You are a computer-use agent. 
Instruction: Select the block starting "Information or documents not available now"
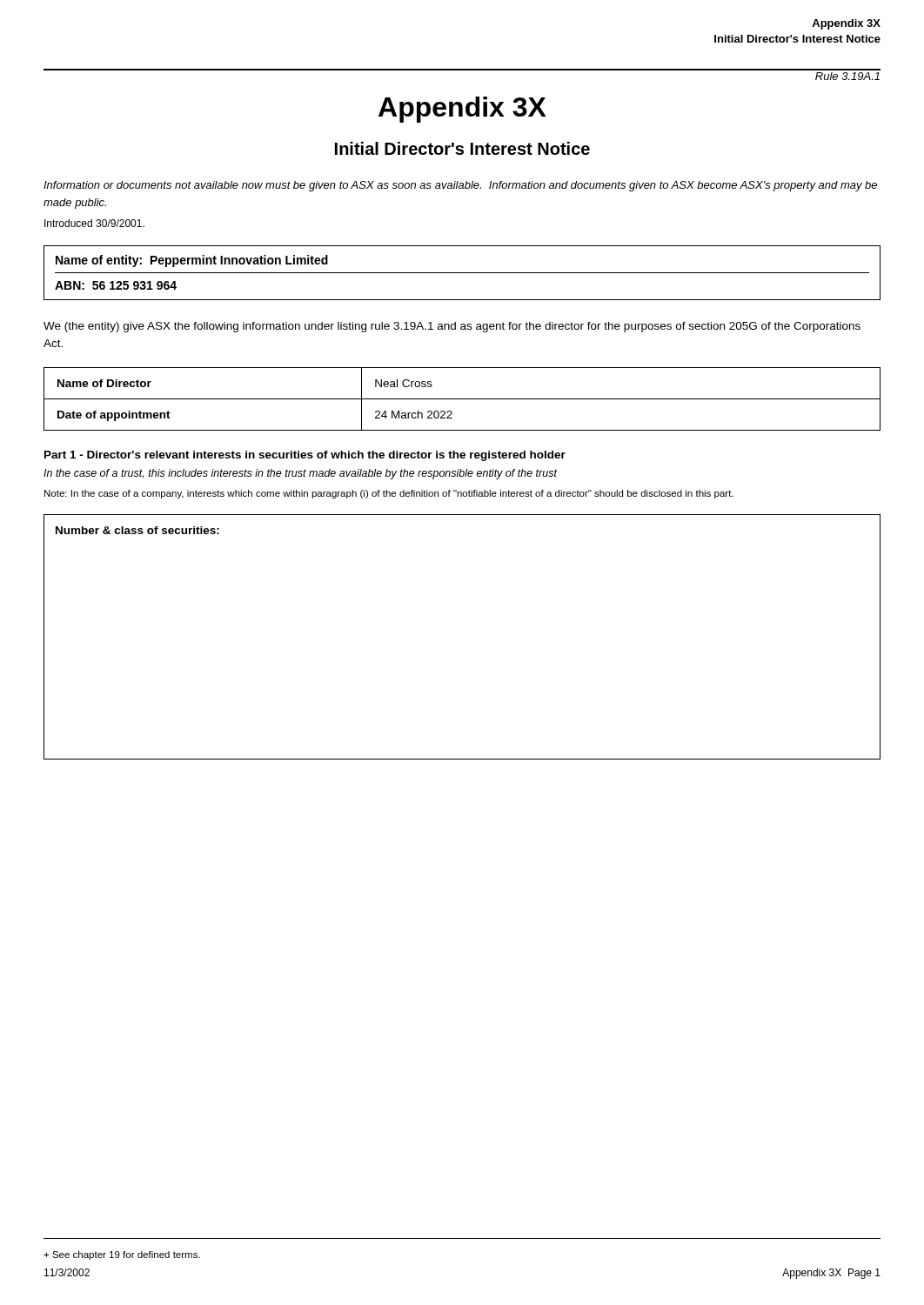tap(460, 193)
